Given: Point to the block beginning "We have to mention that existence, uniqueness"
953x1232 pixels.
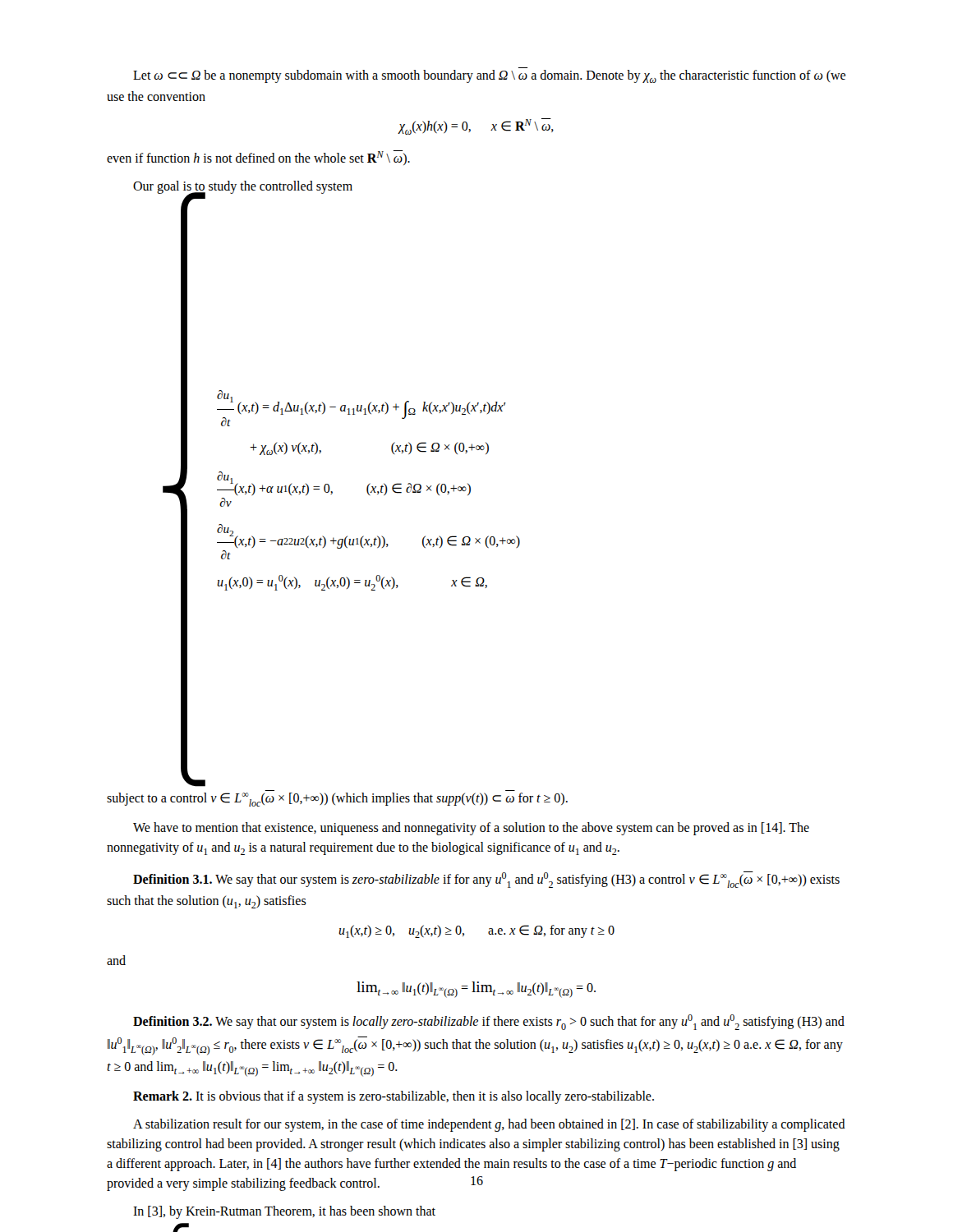Looking at the screenshot, I should tap(458, 839).
